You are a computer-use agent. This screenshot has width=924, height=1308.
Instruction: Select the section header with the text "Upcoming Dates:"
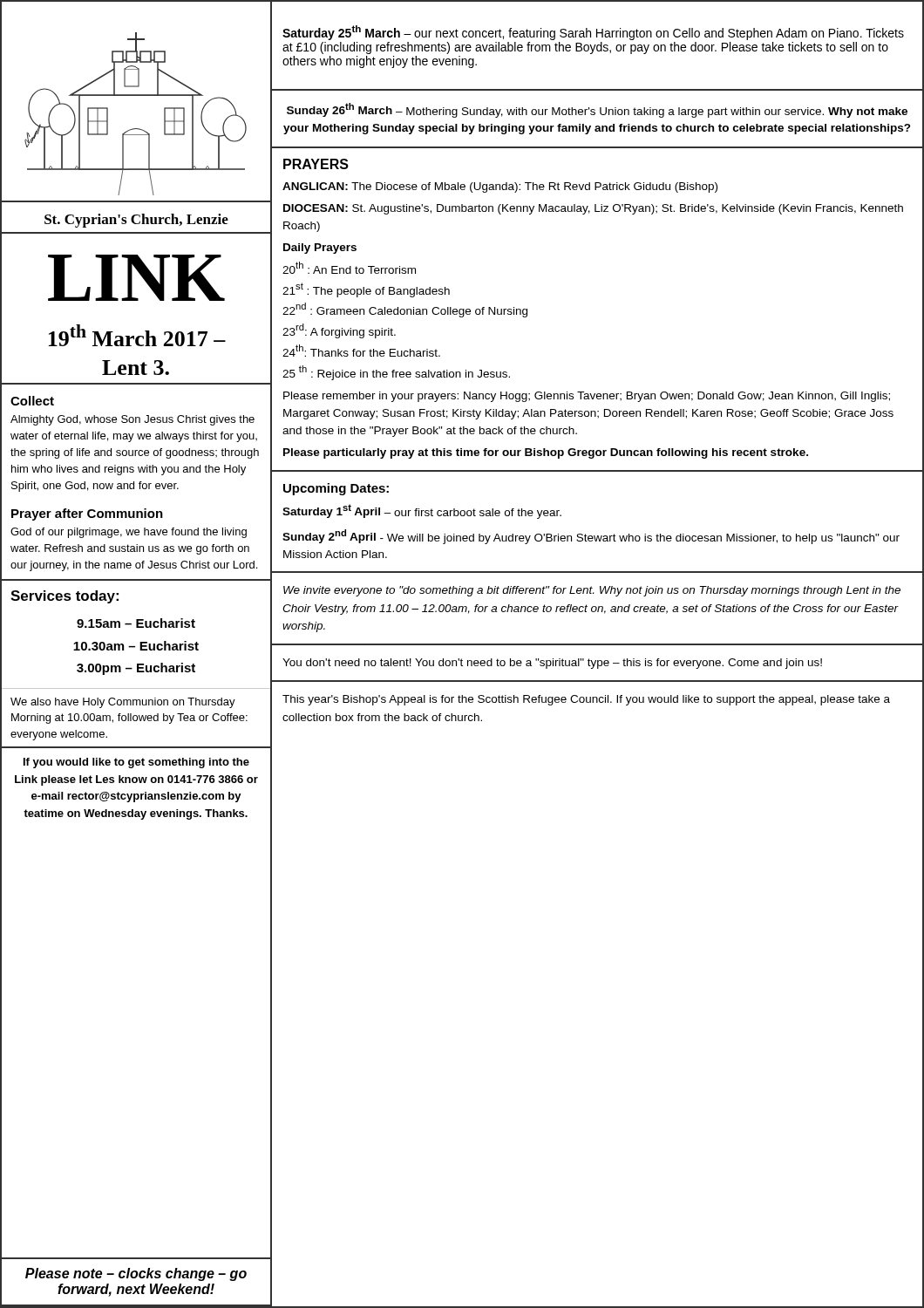click(336, 488)
